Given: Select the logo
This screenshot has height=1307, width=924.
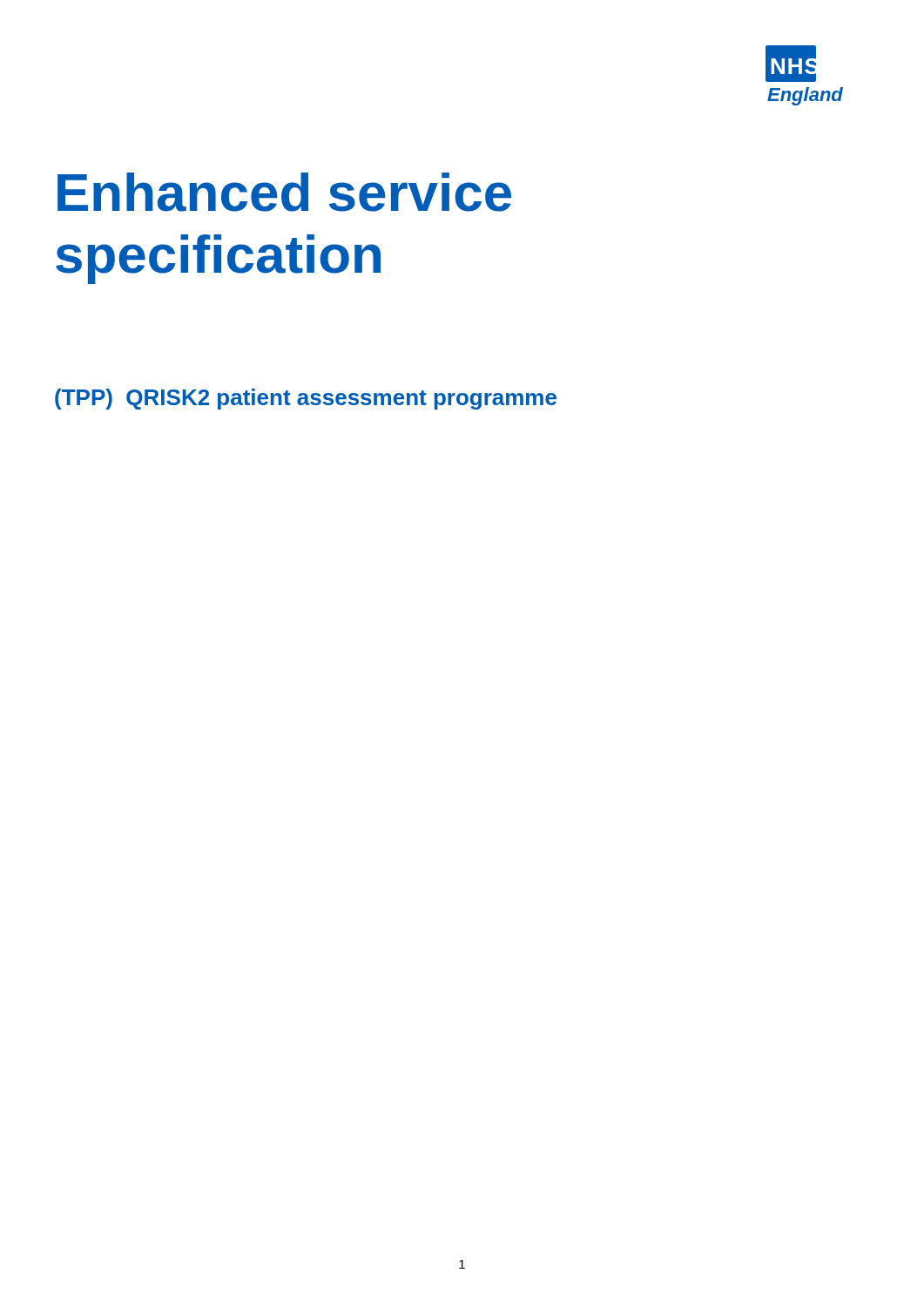Looking at the screenshot, I should [818, 76].
